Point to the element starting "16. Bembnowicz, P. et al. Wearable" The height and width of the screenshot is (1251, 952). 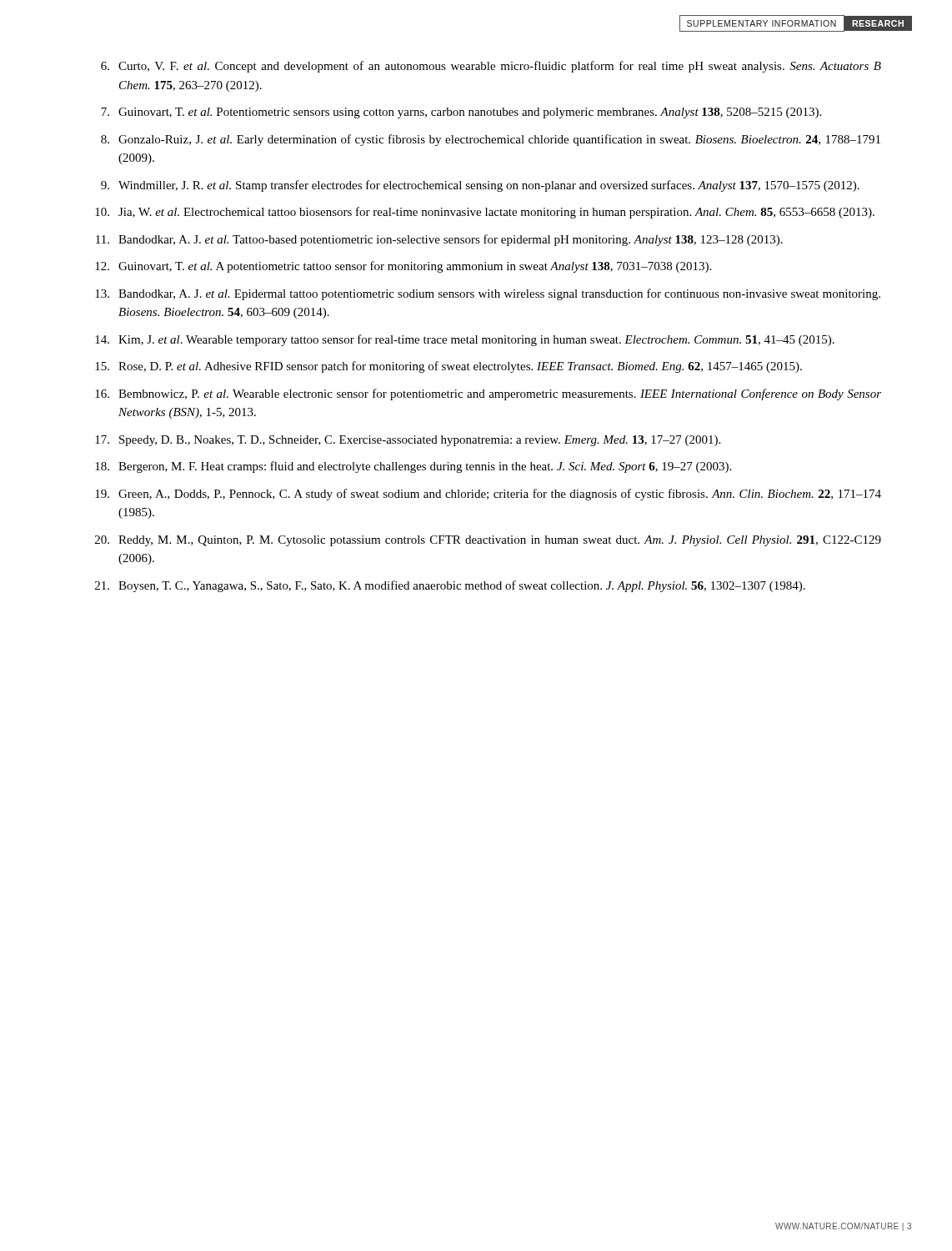[x=478, y=403]
